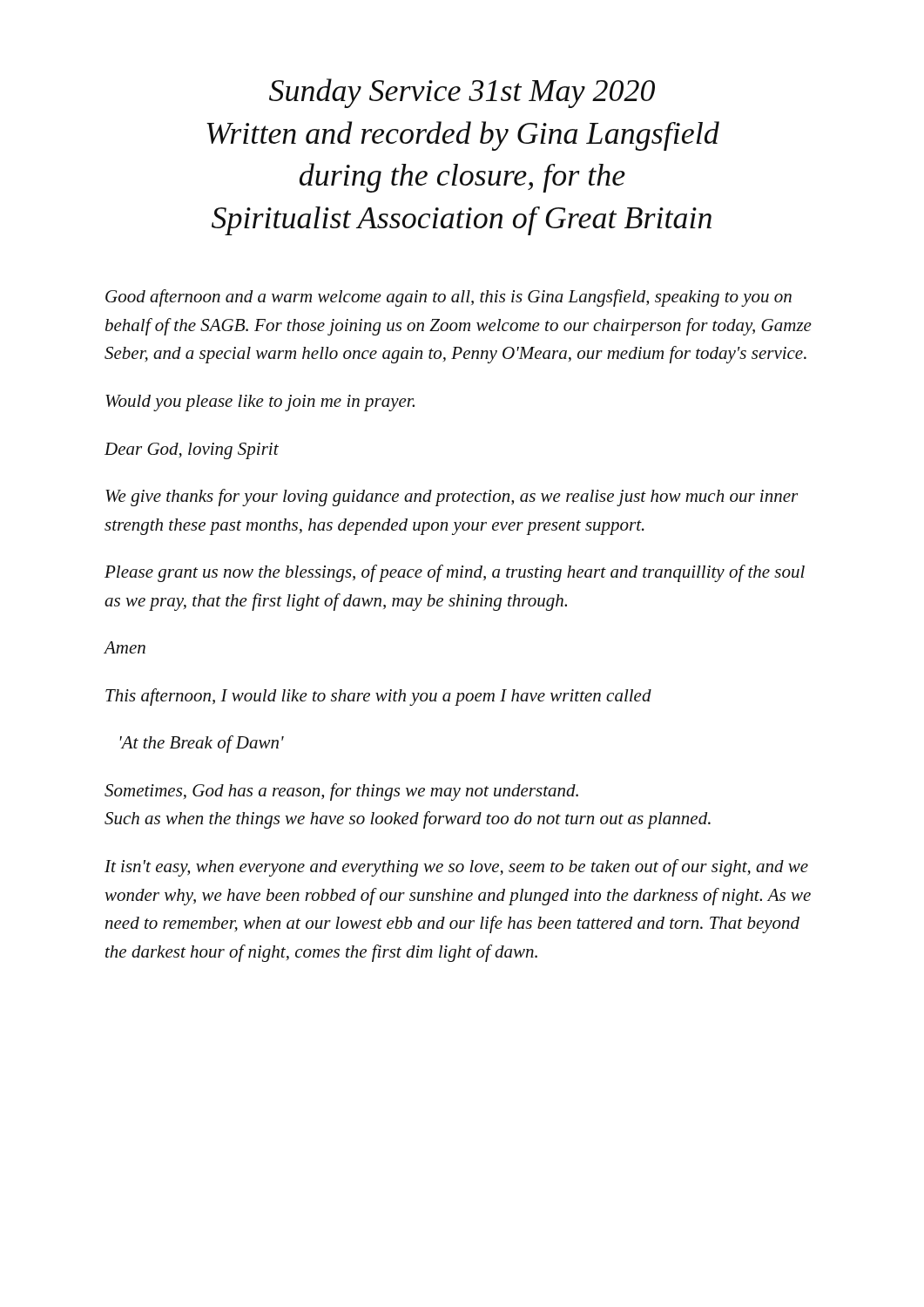Click on the text that reads "Dear God, loving Spirit"
Screen dimensions: 1307x924
[x=191, y=448]
